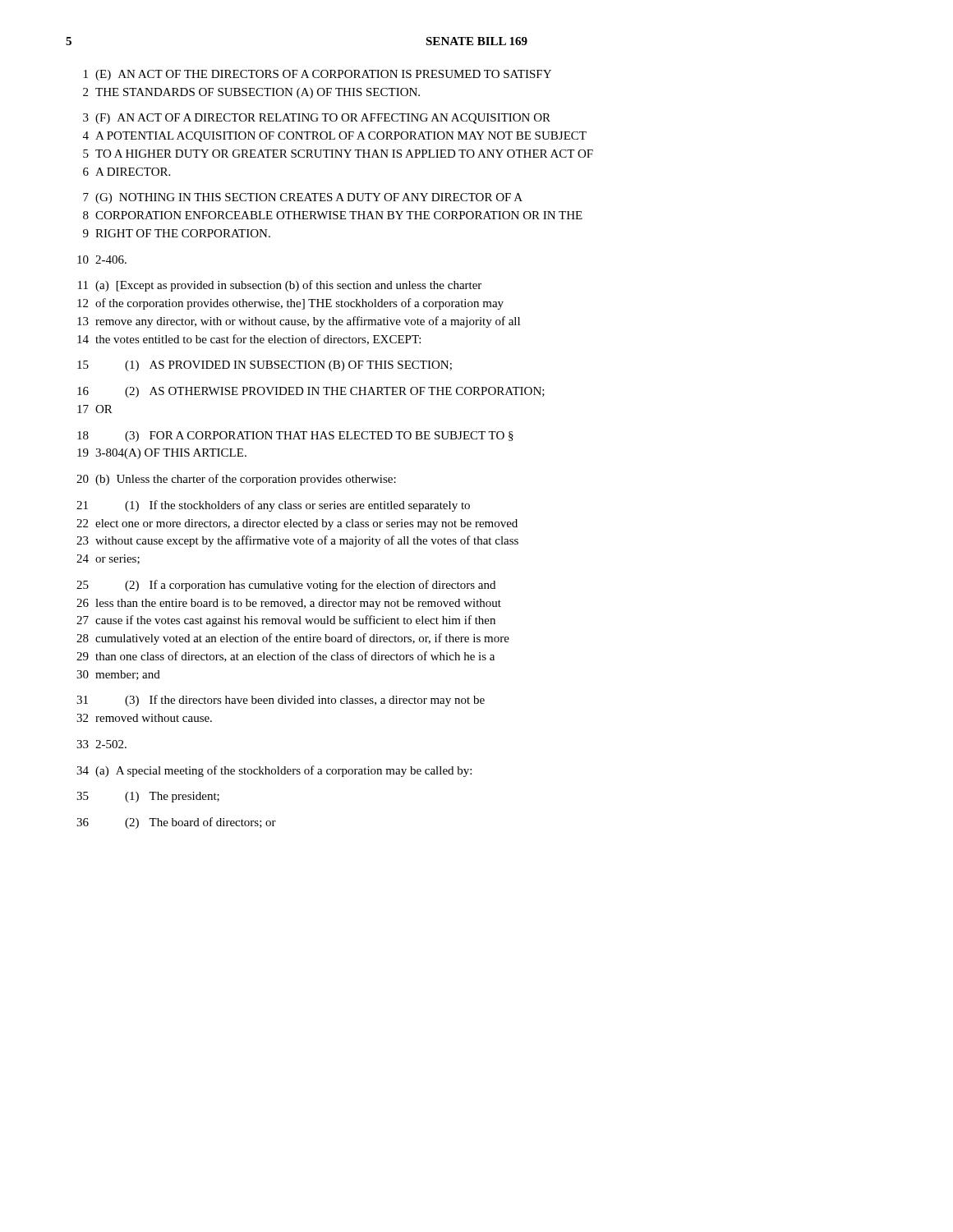Select the text with the text "35(1)The president;"
Screen dimensions: 1232x953
(x=148, y=797)
